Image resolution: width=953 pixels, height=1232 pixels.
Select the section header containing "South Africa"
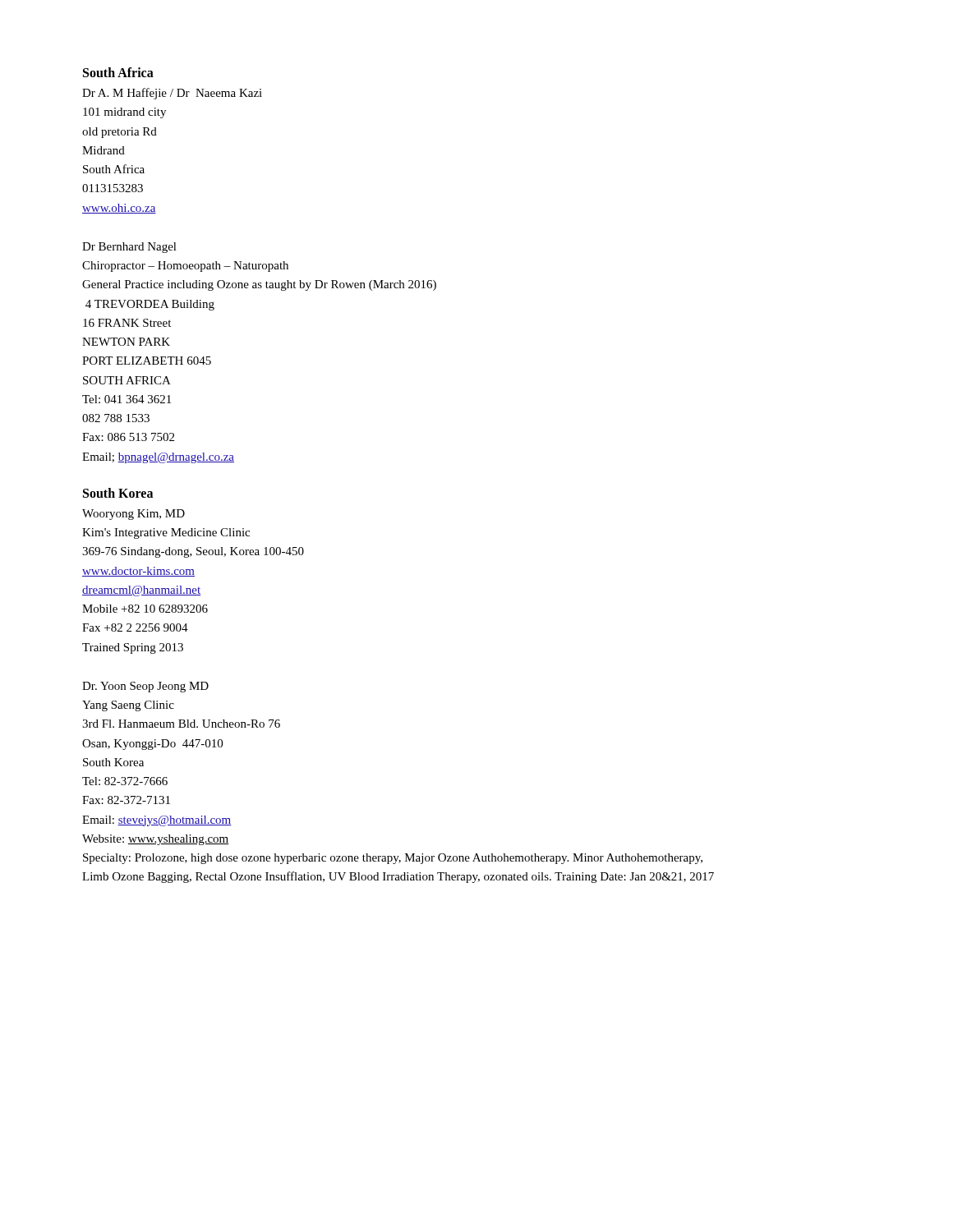(118, 73)
